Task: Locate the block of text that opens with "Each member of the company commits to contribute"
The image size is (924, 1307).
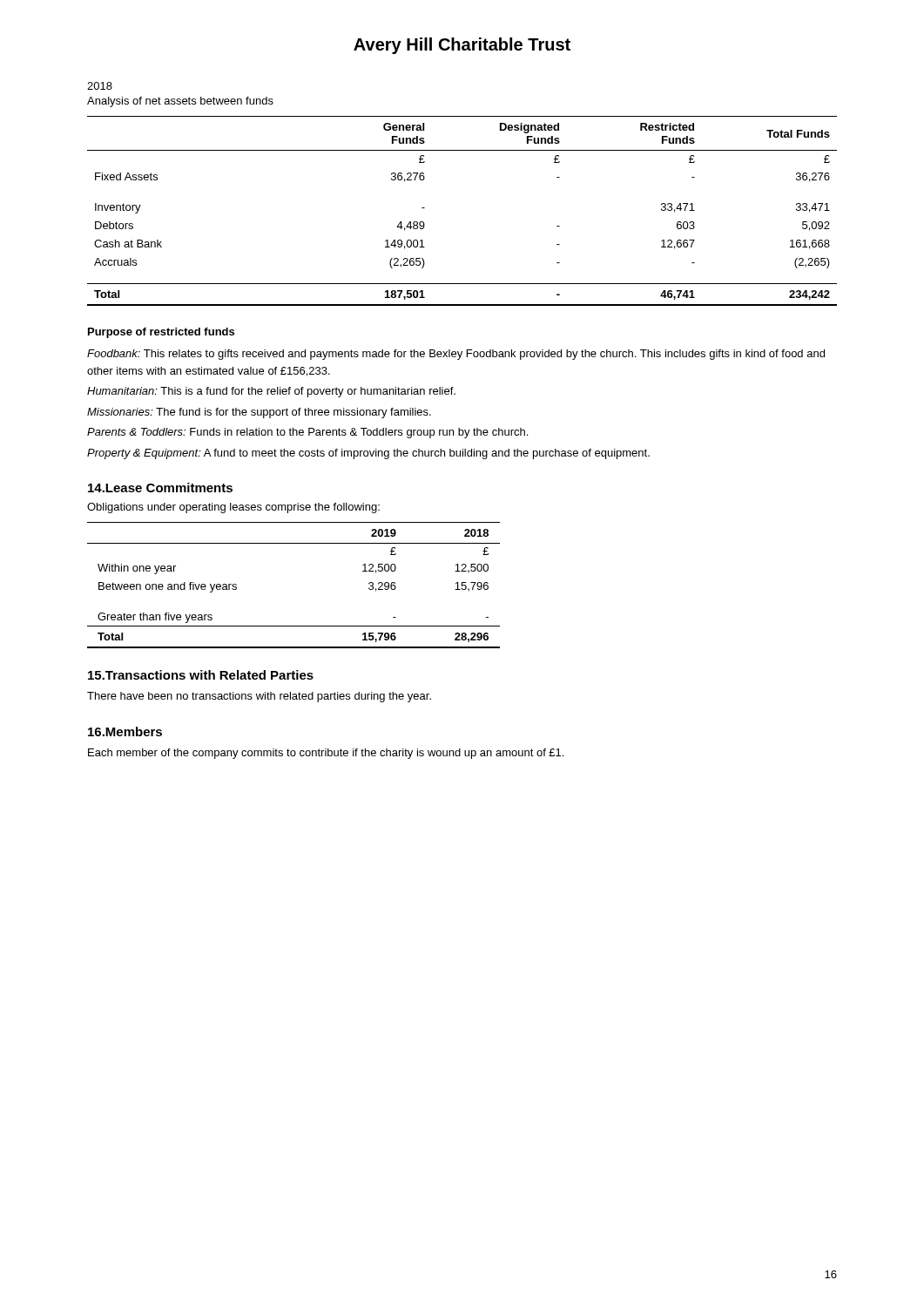Action: tap(326, 752)
